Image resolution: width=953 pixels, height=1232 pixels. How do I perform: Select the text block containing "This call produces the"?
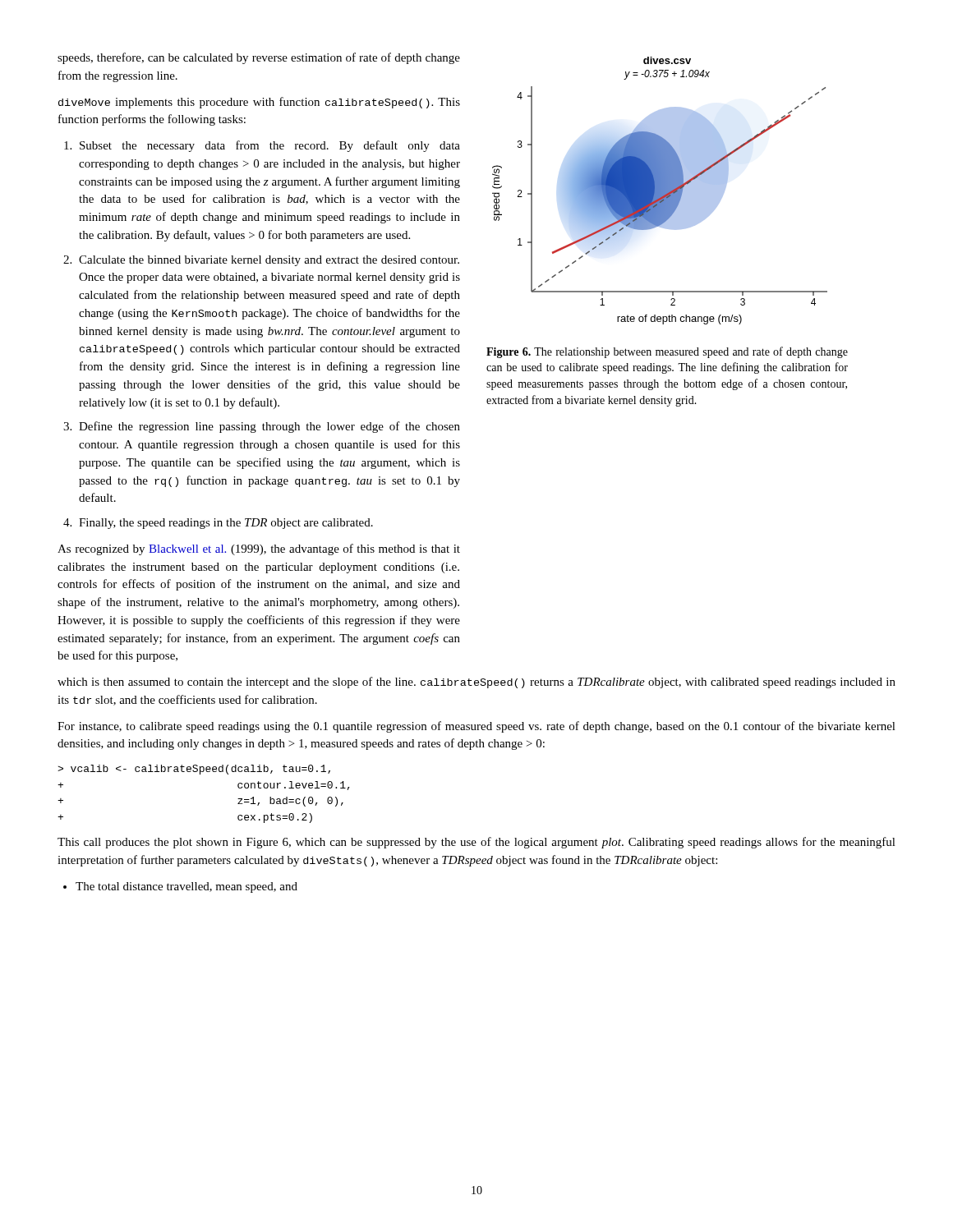476,852
